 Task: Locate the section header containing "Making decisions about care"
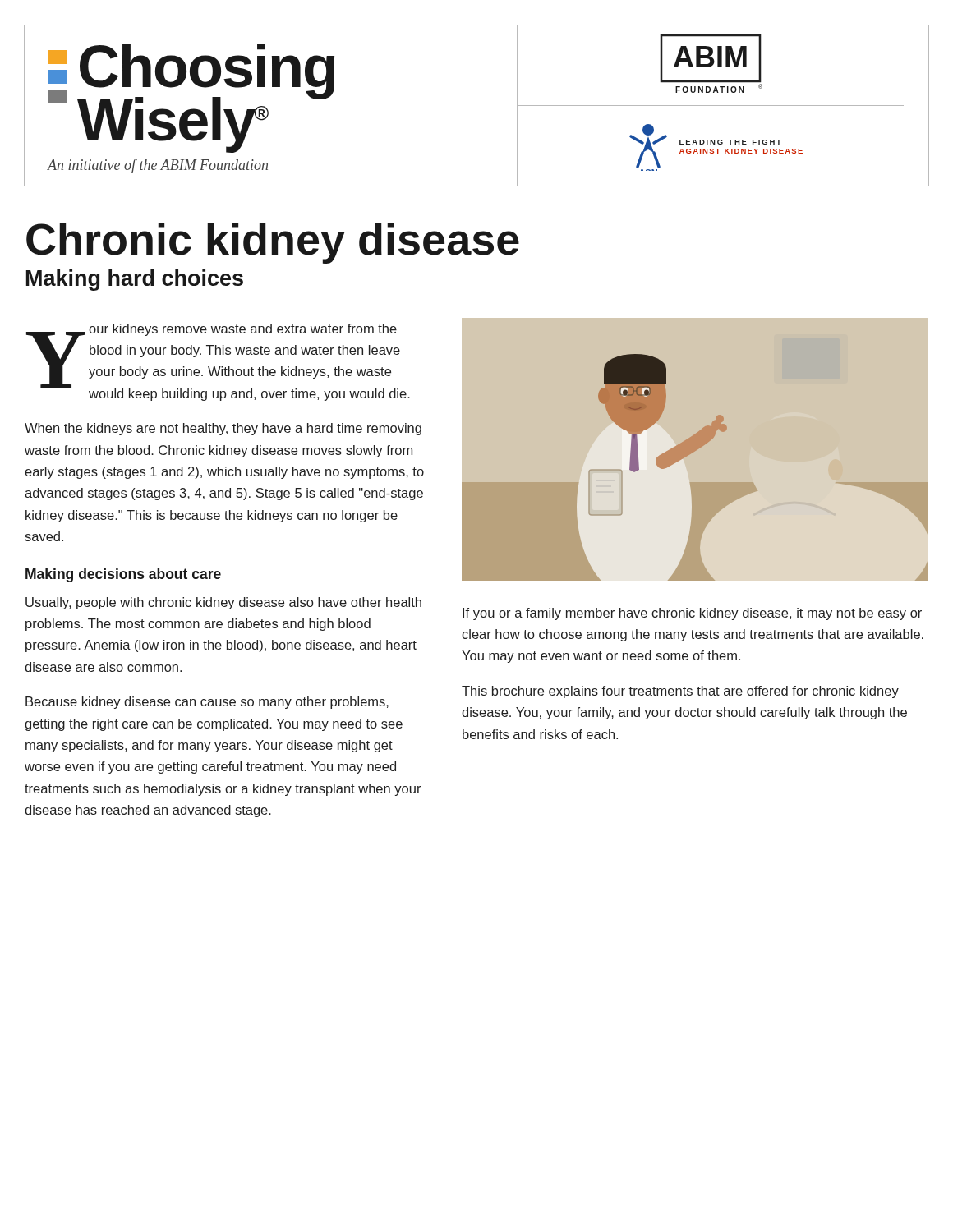(123, 574)
